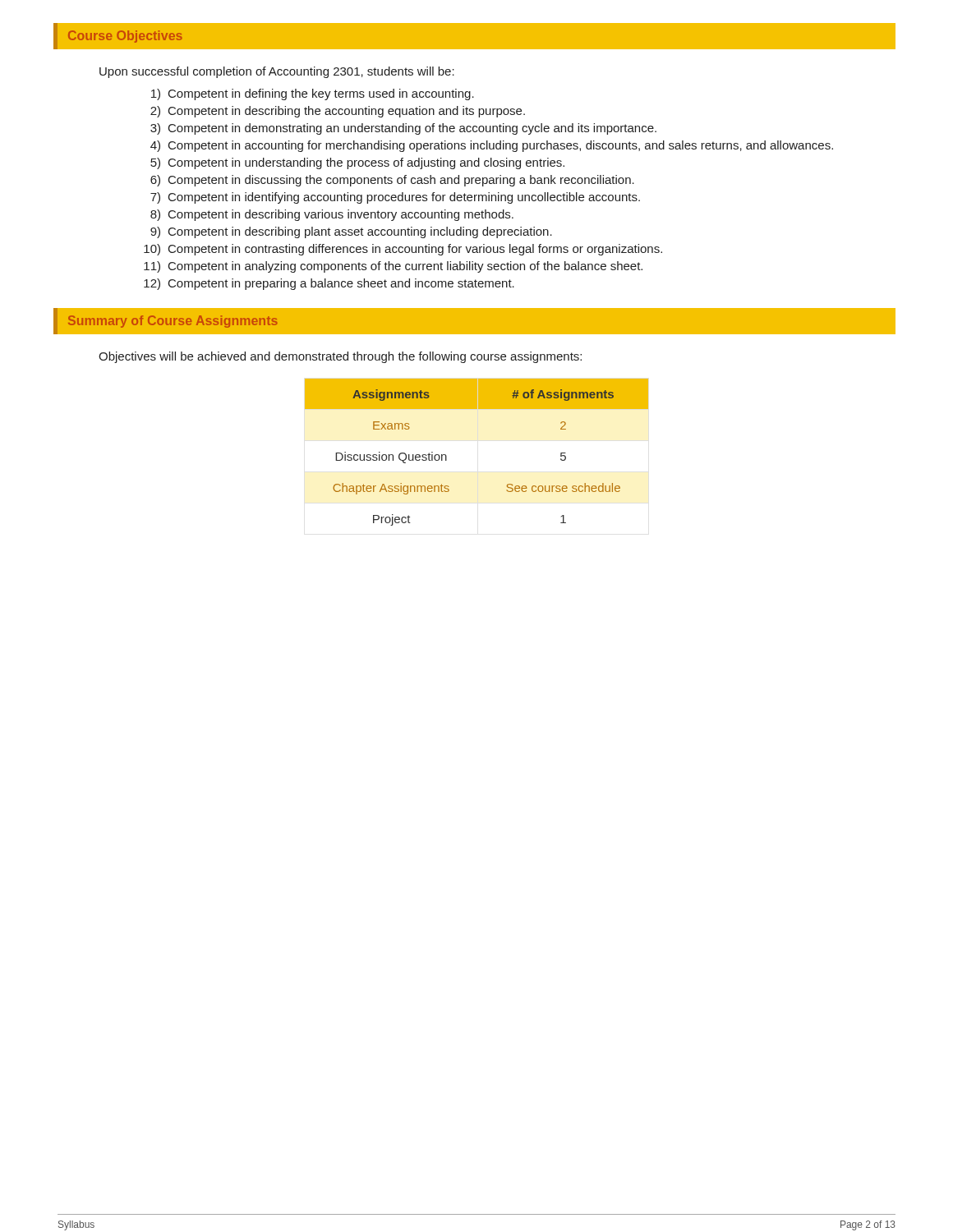Point to "Summary of Course Assignments"
Viewport: 953px width, 1232px height.
click(x=476, y=321)
